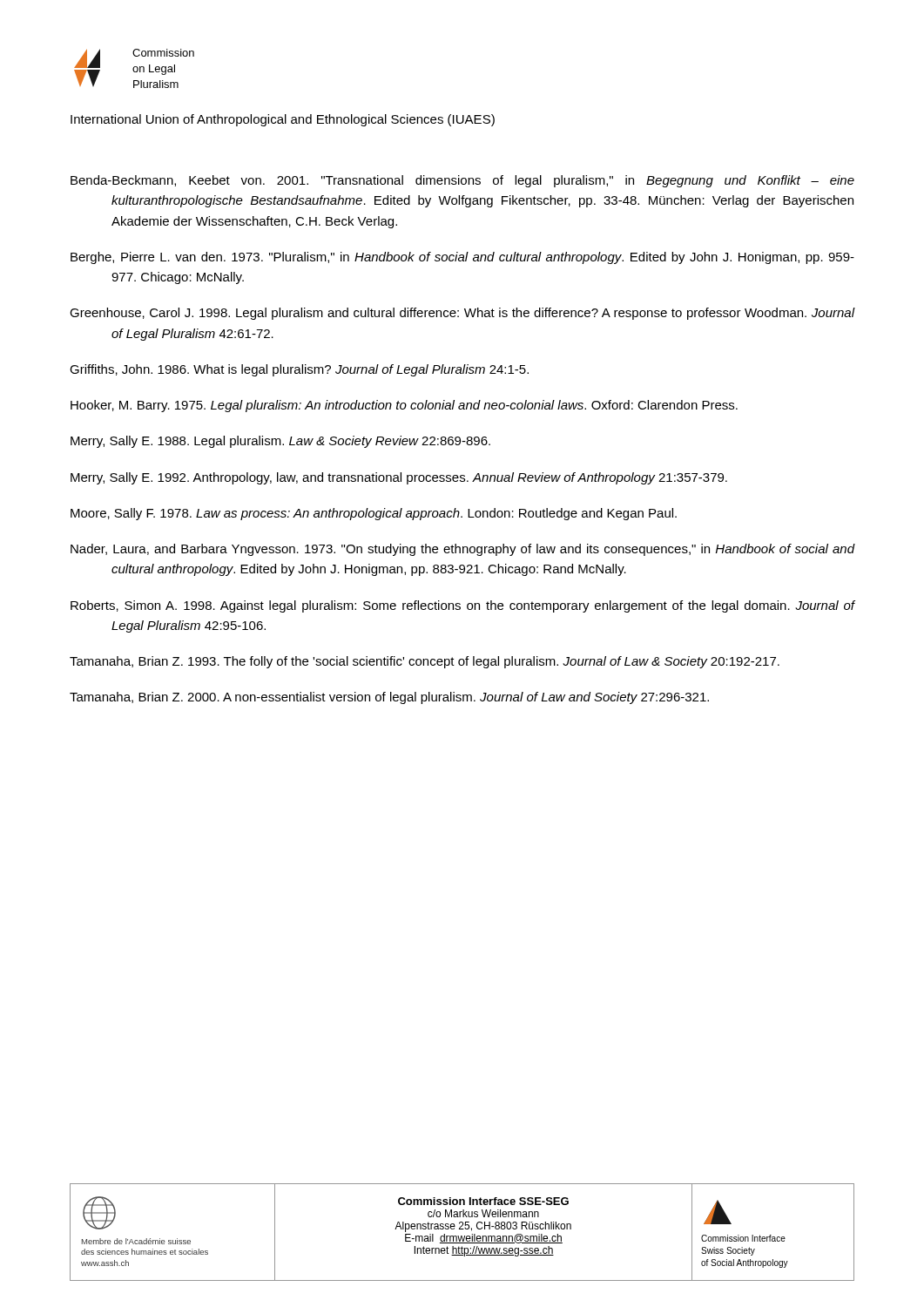The image size is (924, 1307).
Task: Click on the text starting "Greenhouse, Carol J. 1998. Legal pluralism and"
Action: (462, 323)
